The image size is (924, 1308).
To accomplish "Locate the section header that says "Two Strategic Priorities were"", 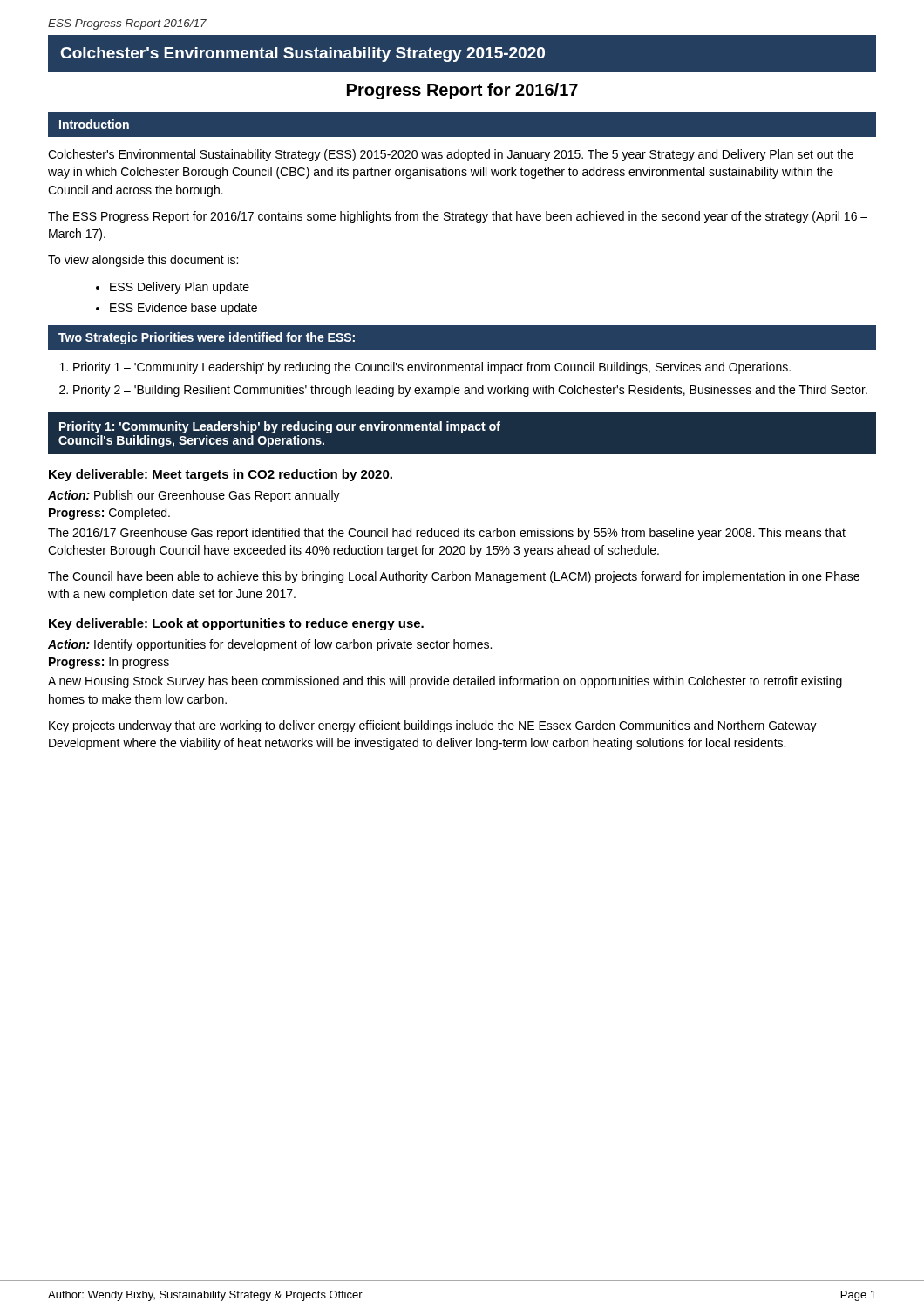I will tap(207, 338).
